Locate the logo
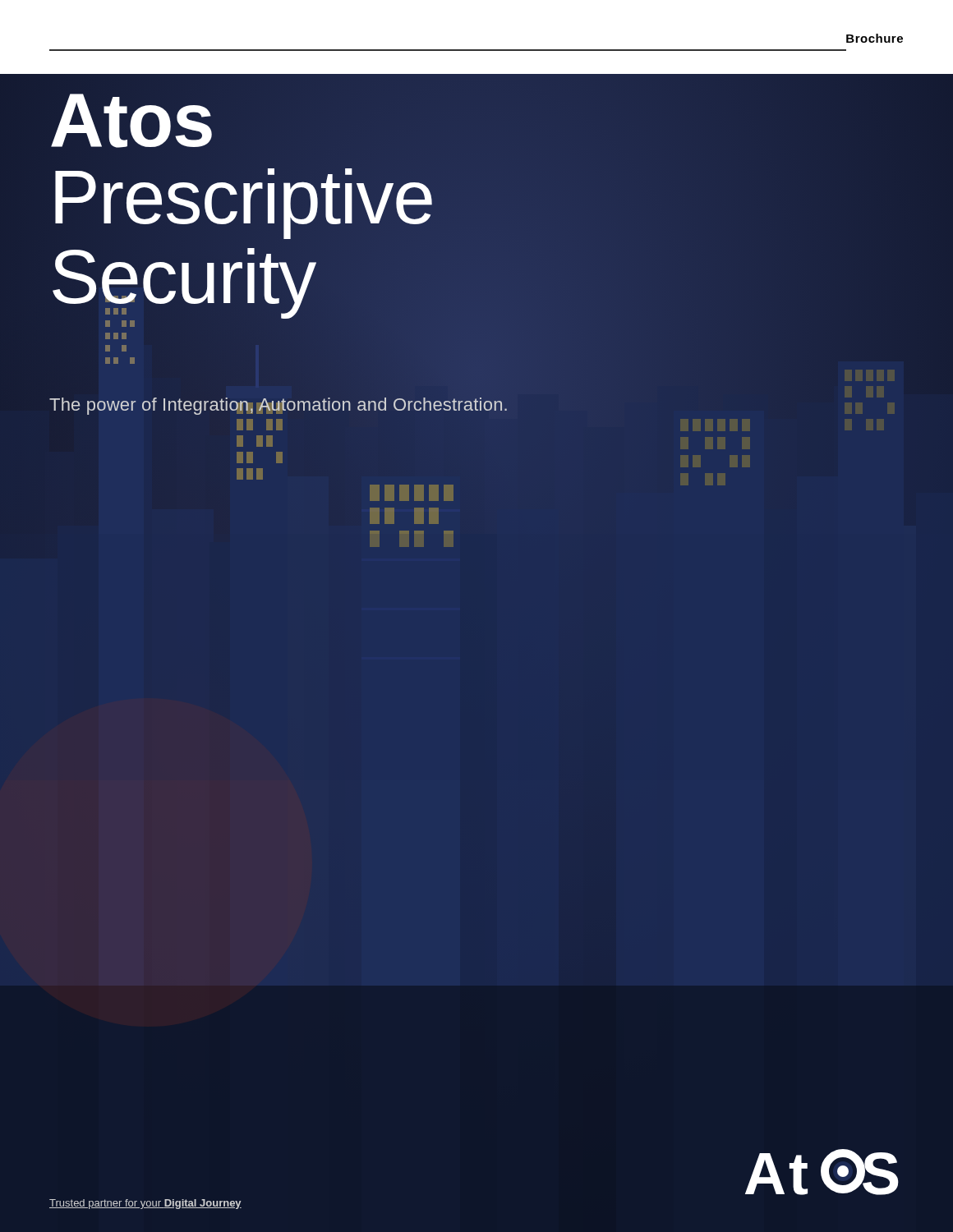The width and height of the screenshot is (953, 1232). [x=822, y=1173]
